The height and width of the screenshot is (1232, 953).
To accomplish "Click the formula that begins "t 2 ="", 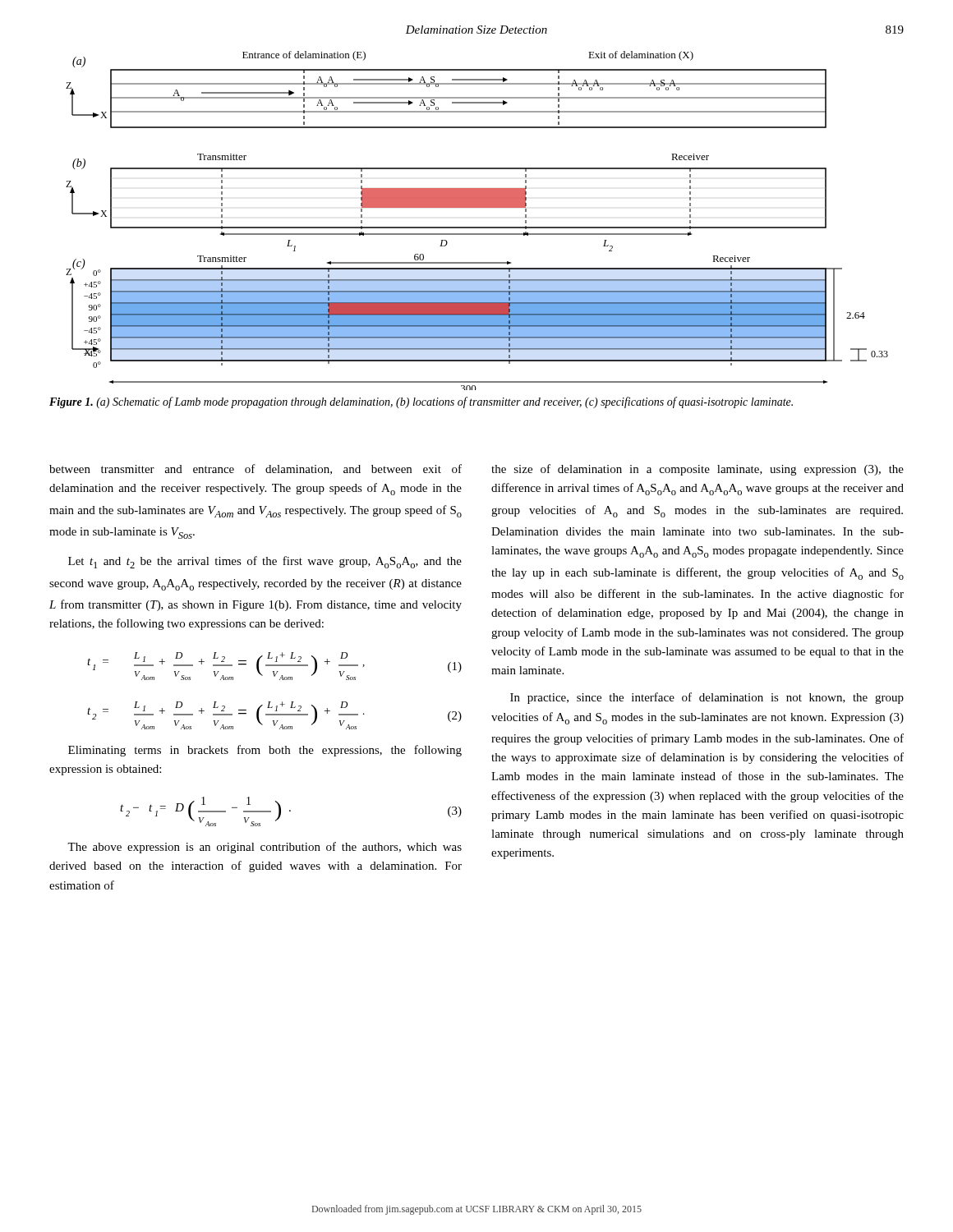I will (272, 713).
